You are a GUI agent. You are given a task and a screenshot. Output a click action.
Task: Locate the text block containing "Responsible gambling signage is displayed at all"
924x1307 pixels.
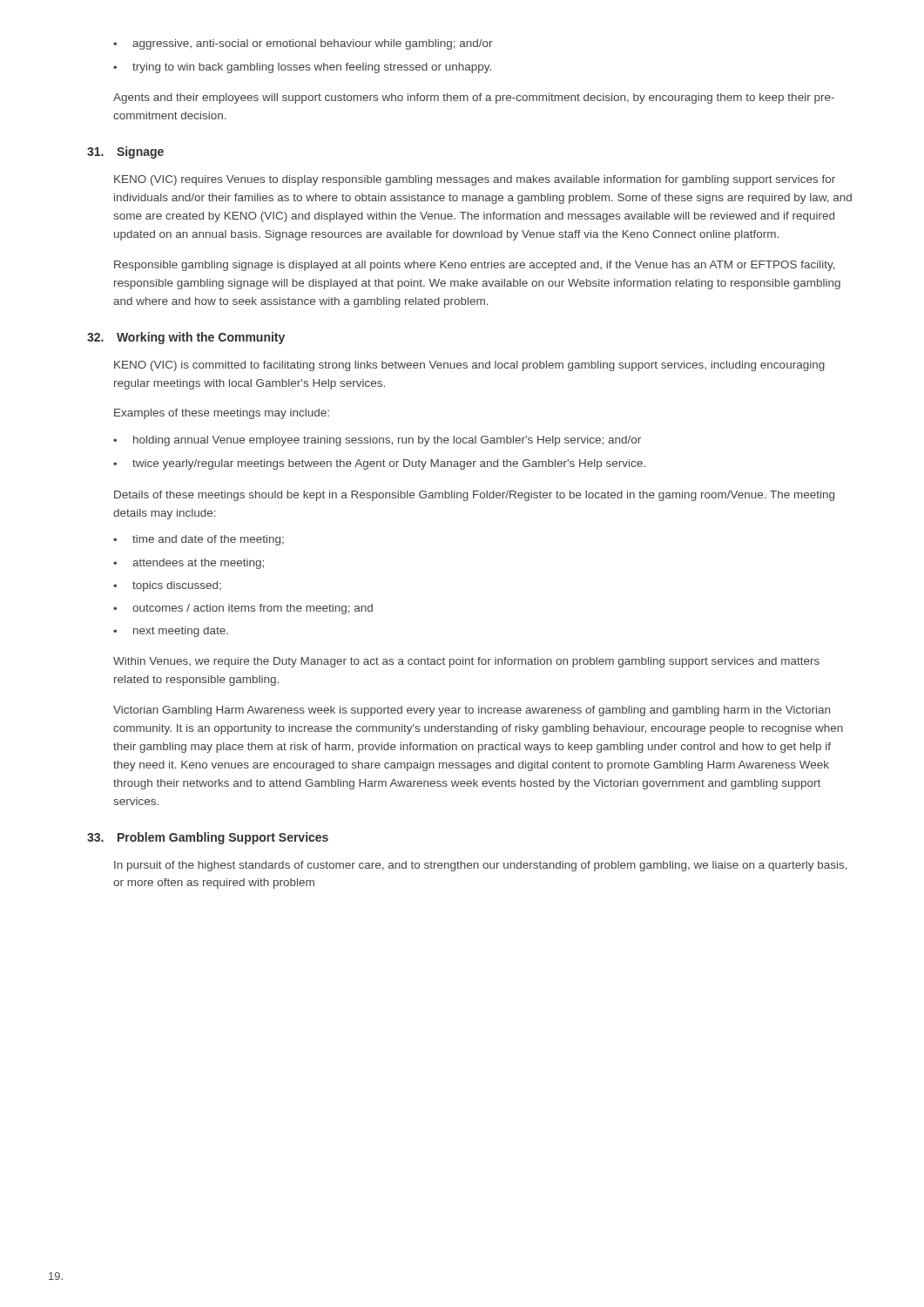[477, 283]
